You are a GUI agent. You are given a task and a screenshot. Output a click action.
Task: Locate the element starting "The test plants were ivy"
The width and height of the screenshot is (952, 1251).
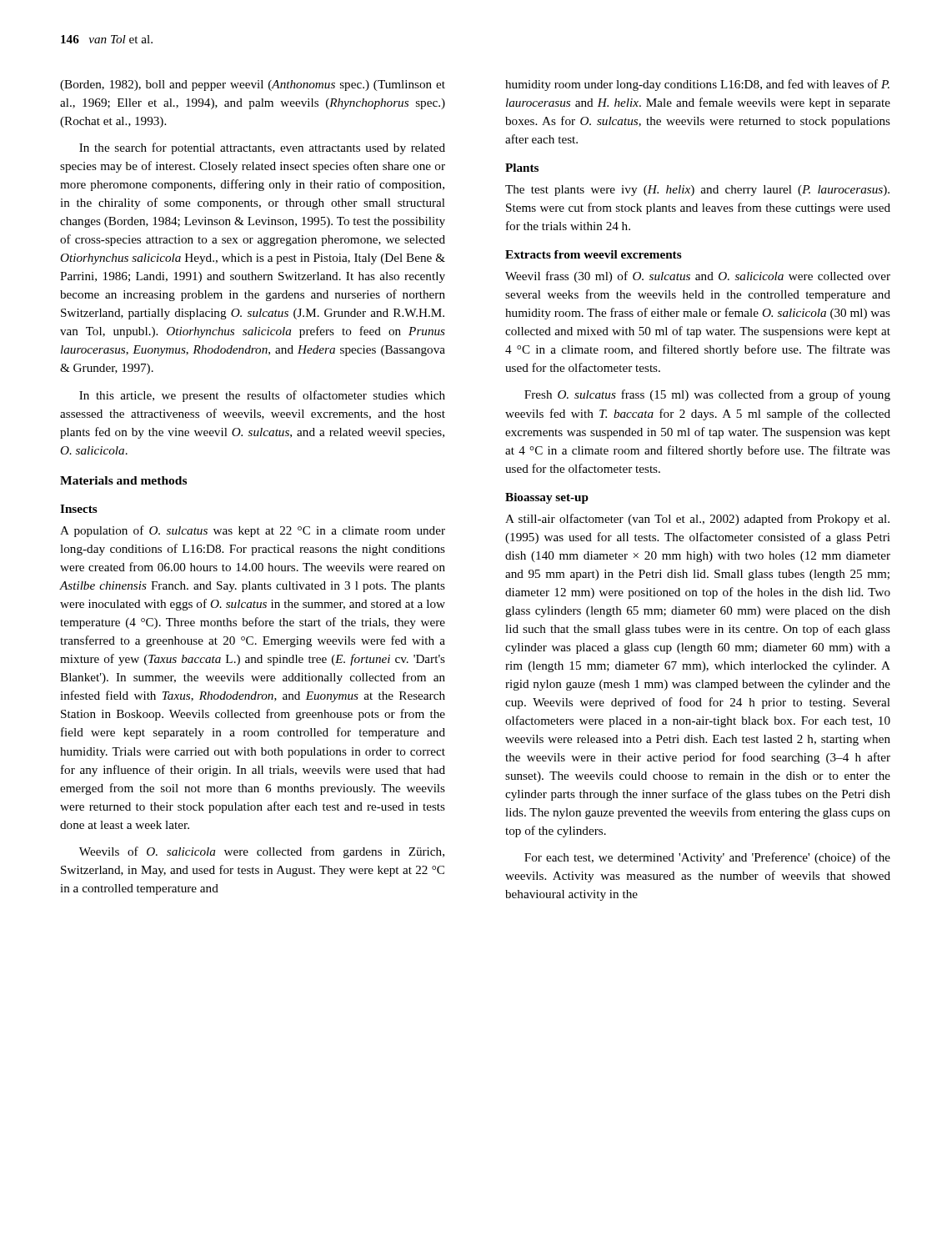pos(698,208)
